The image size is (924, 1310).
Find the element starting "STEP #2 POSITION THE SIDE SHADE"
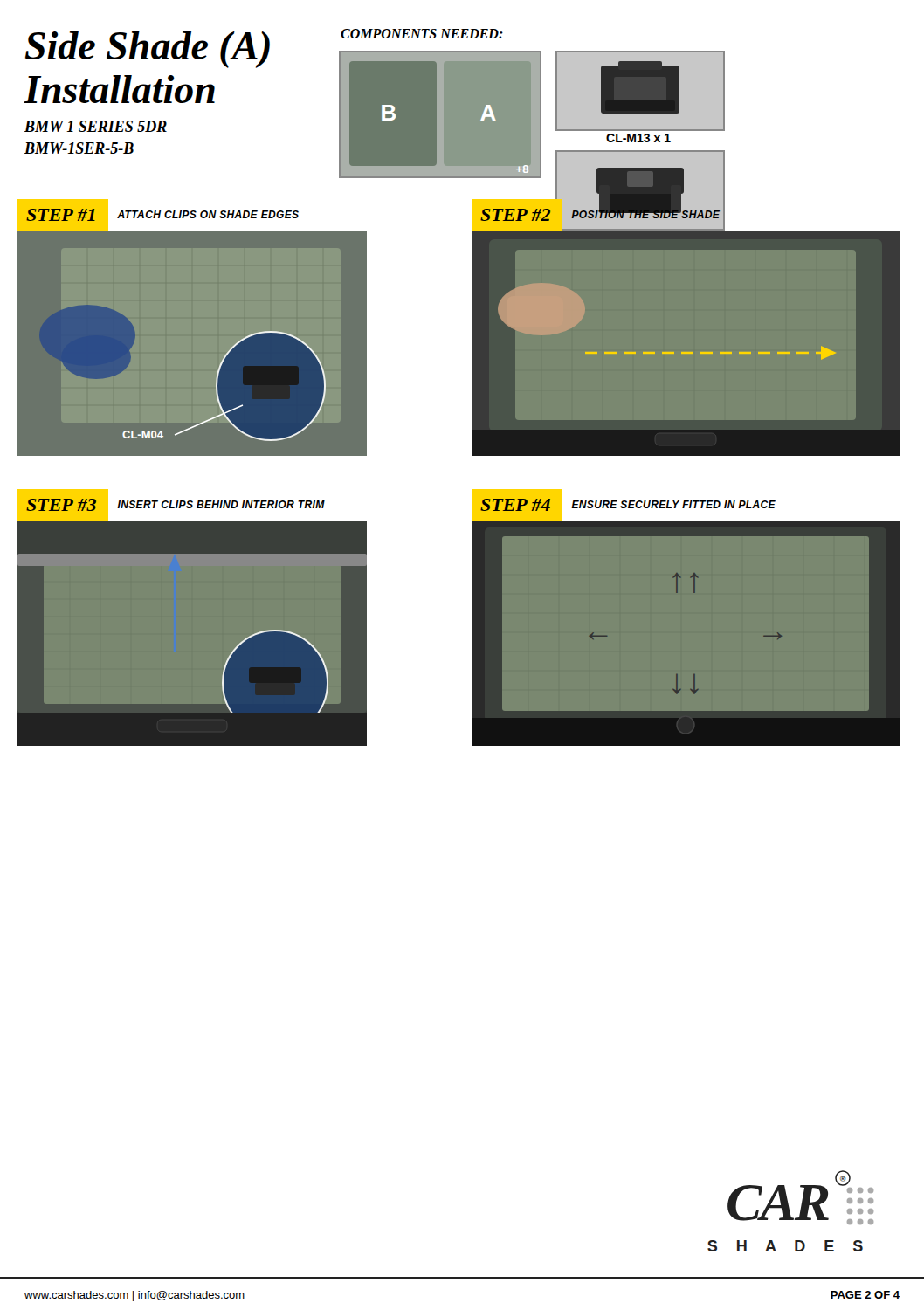click(686, 215)
